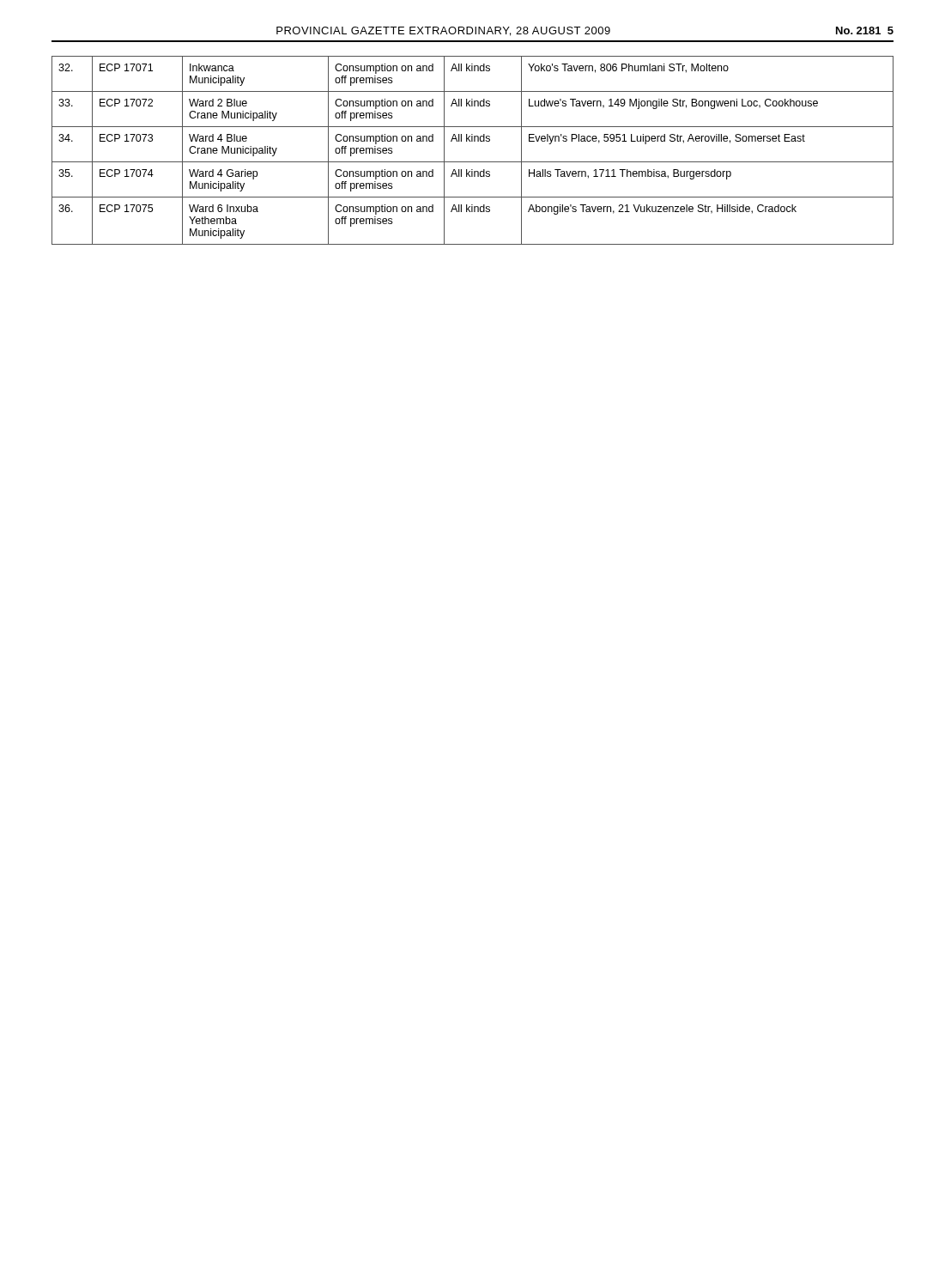This screenshot has width=945, height=1288.
Task: Click on the table containing "Halls Tavern, 1711 Thembisa, Burgersdorp"
Action: tap(472, 150)
